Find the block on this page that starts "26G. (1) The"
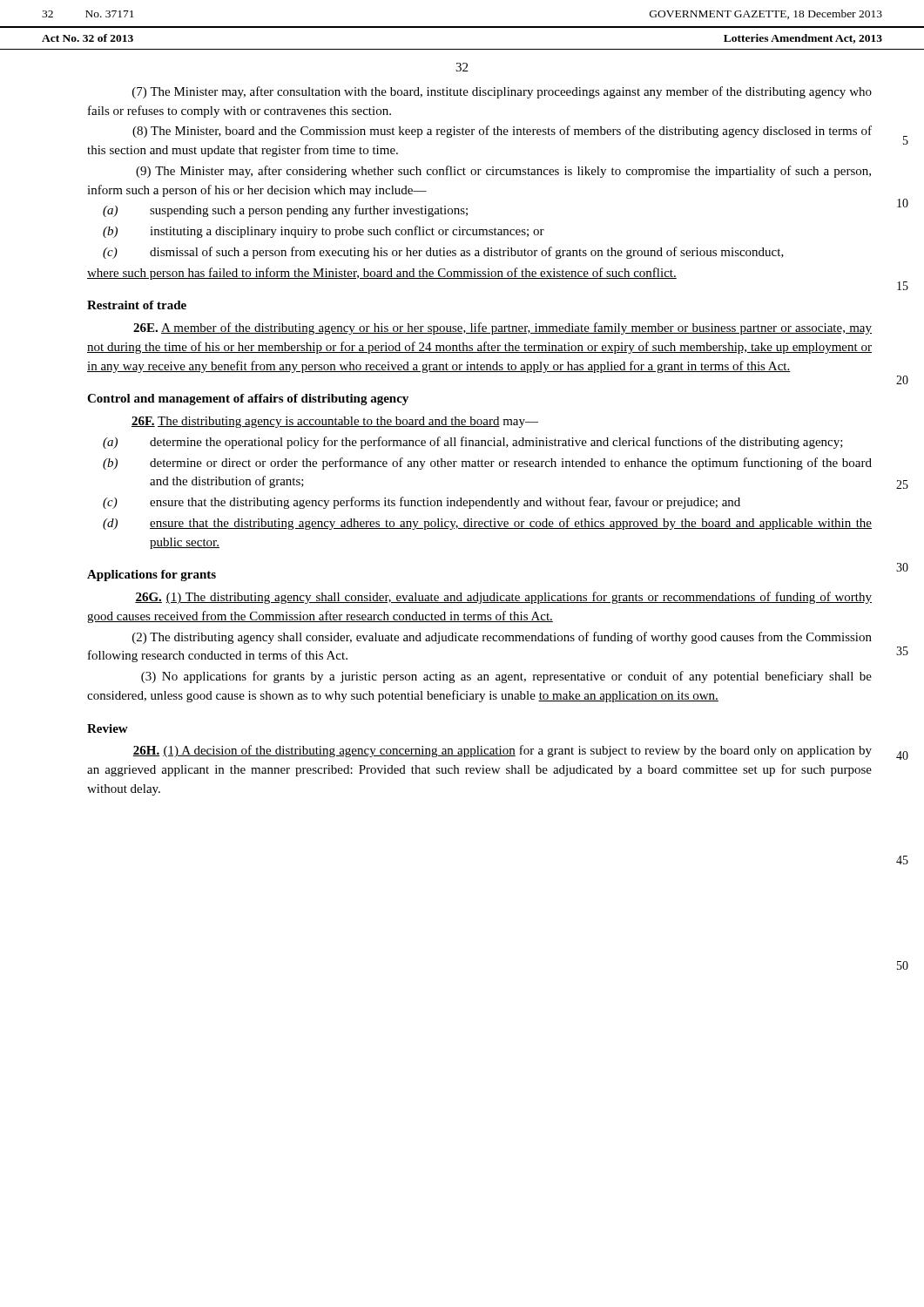Viewport: 924px width, 1307px height. pyautogui.click(x=479, y=607)
